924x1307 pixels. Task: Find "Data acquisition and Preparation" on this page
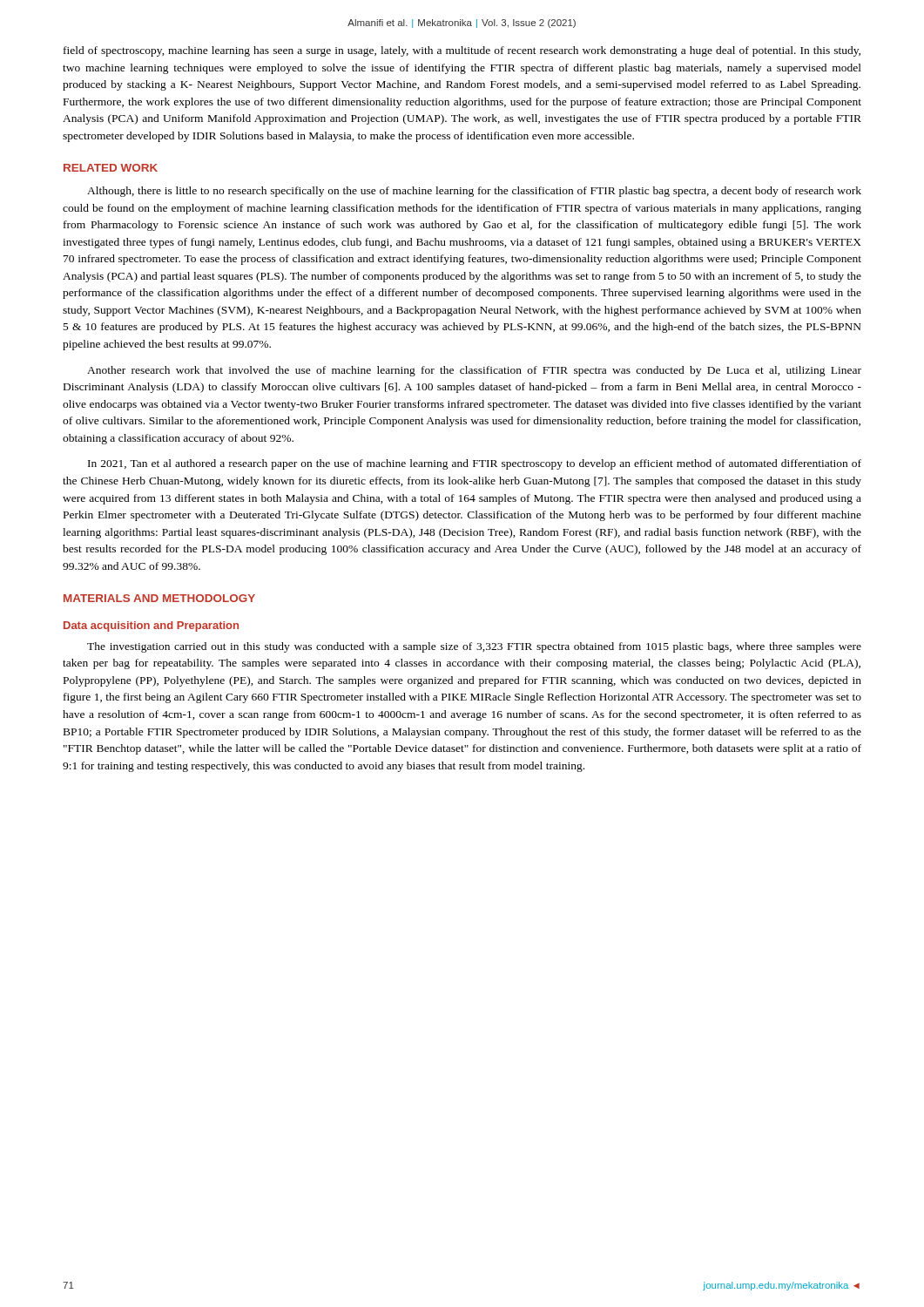(x=151, y=625)
